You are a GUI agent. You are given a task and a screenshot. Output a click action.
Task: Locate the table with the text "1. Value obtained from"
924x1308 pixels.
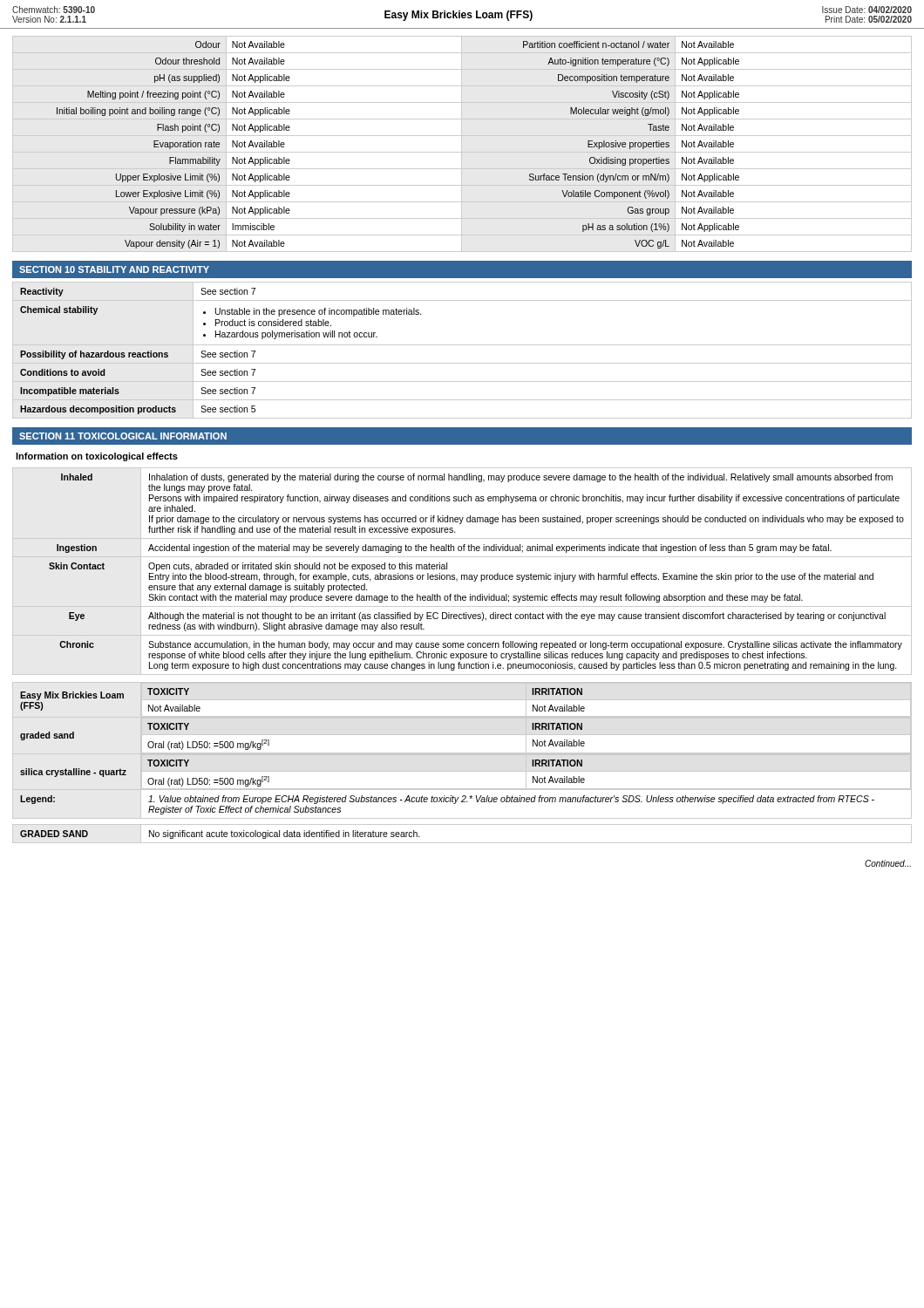tap(462, 804)
